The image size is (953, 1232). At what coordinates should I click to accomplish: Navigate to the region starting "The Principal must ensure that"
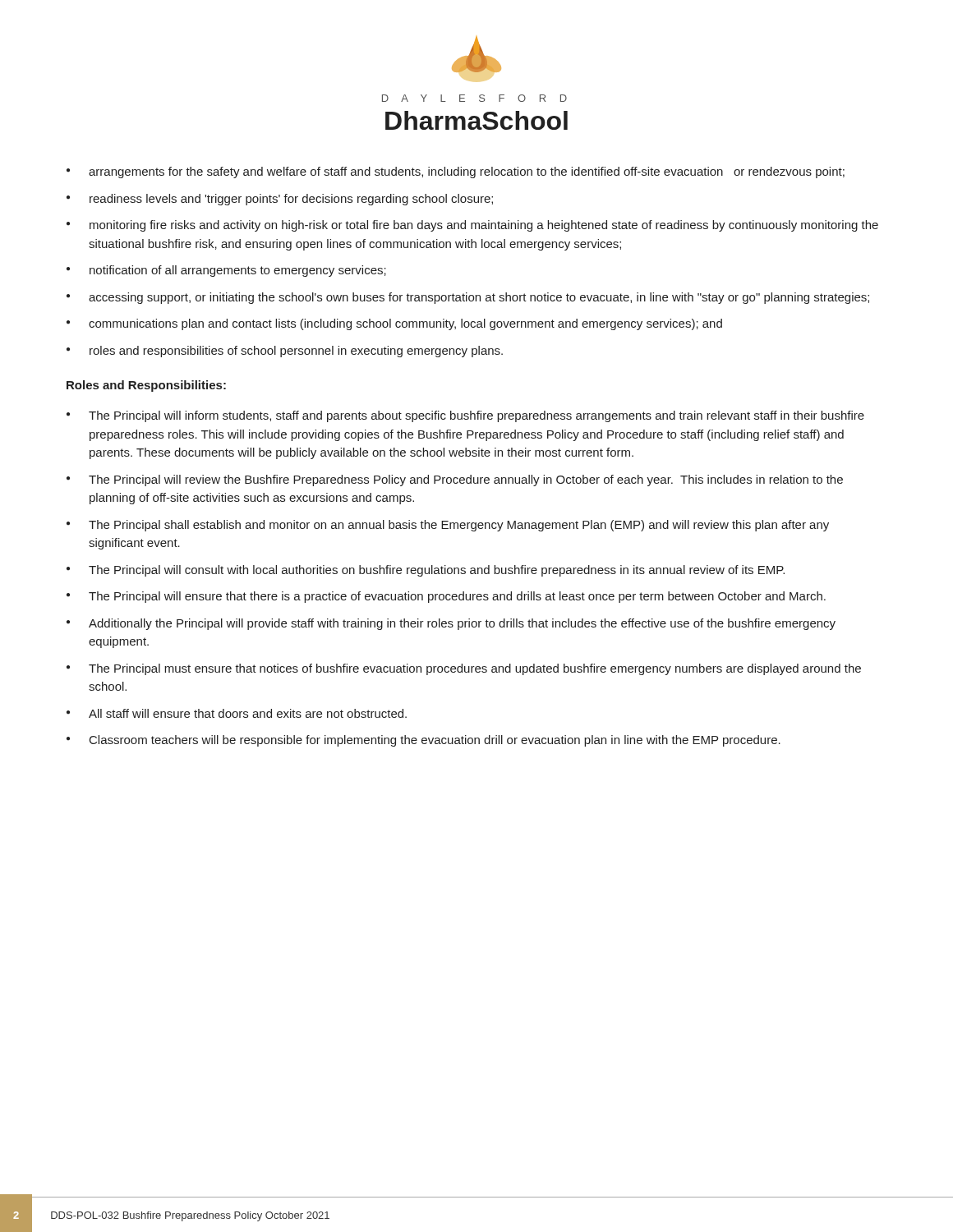[x=475, y=677]
